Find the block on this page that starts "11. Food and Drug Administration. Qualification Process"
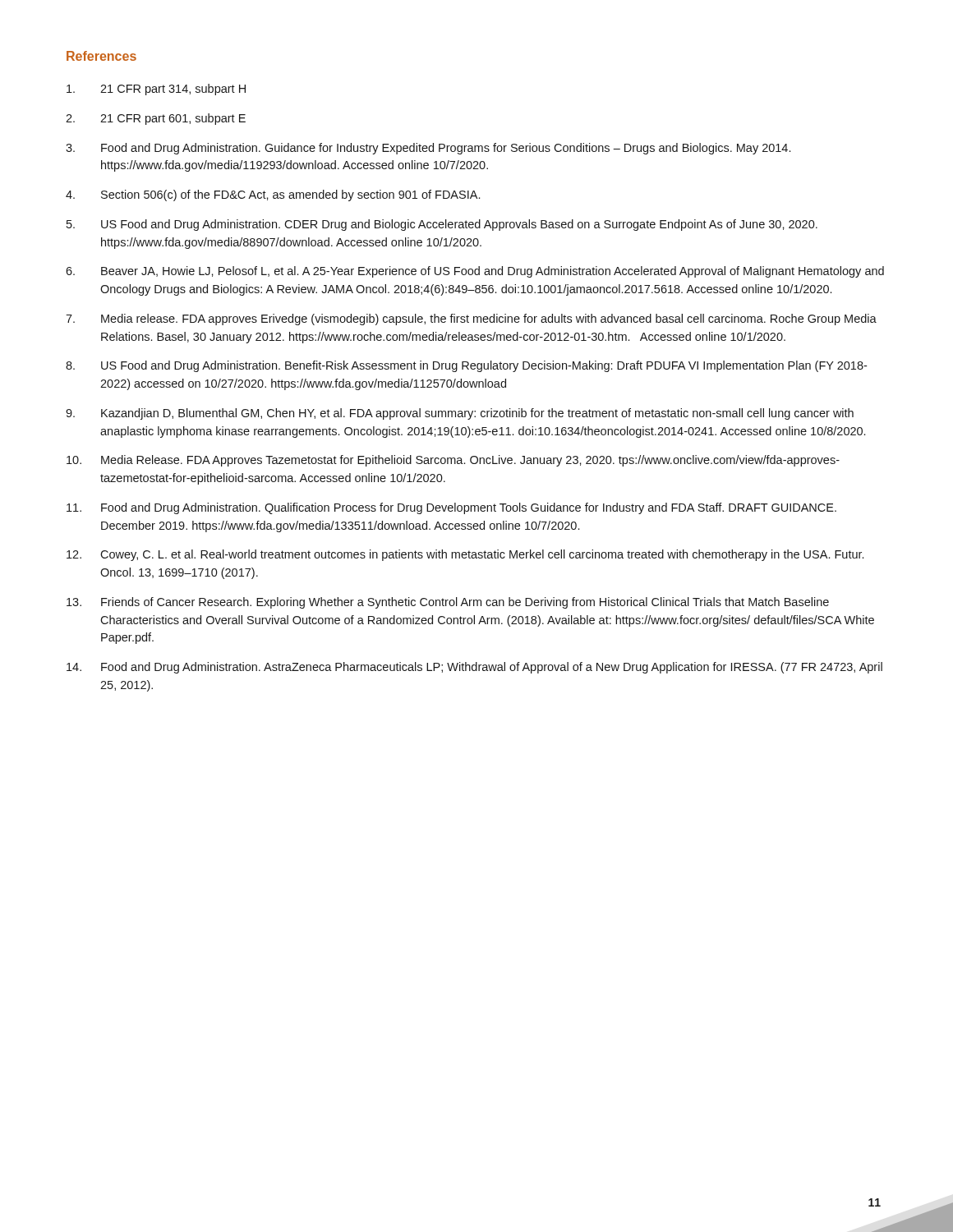 coord(476,517)
